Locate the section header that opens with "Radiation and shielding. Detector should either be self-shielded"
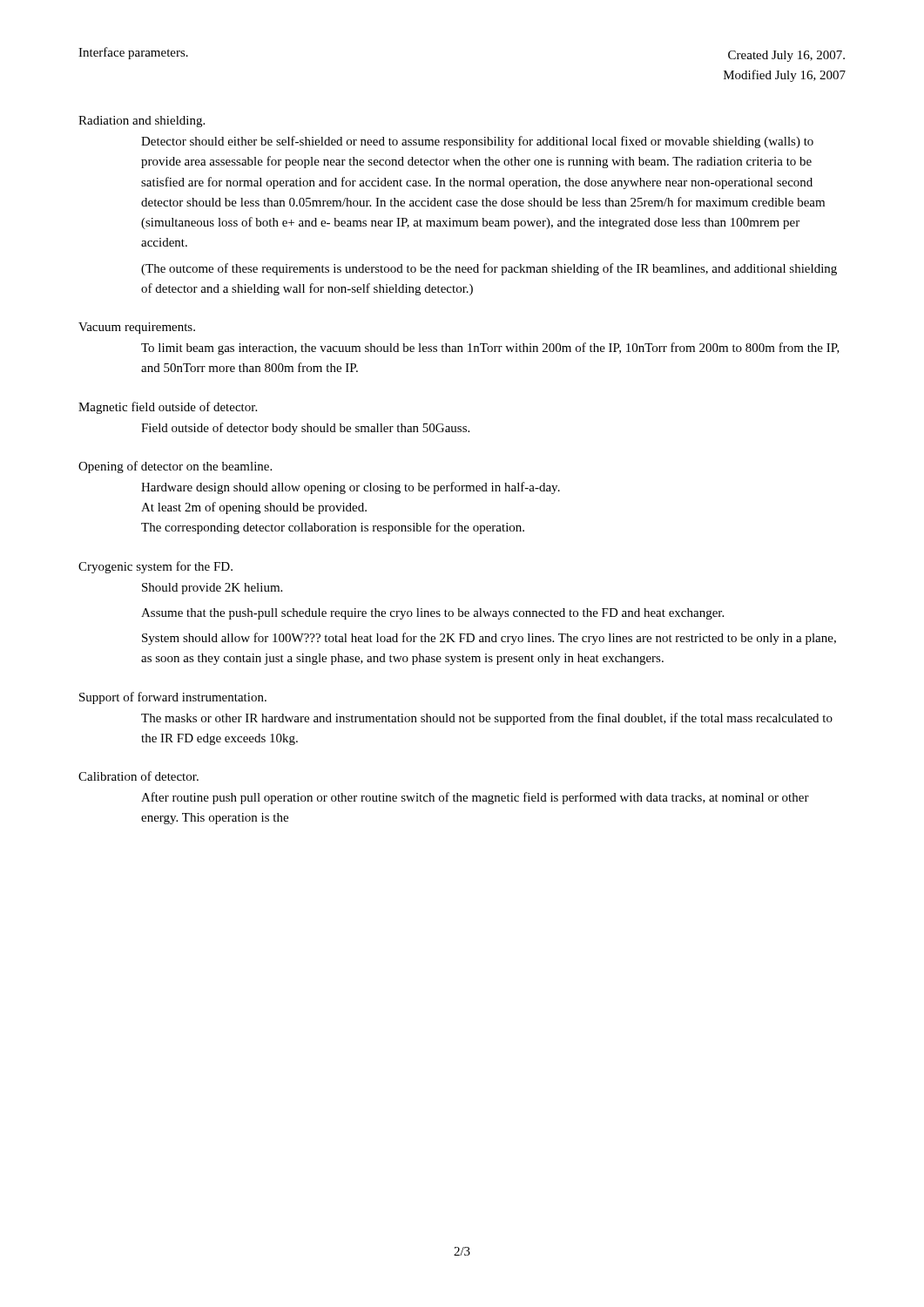This screenshot has width=924, height=1307. (x=462, y=206)
